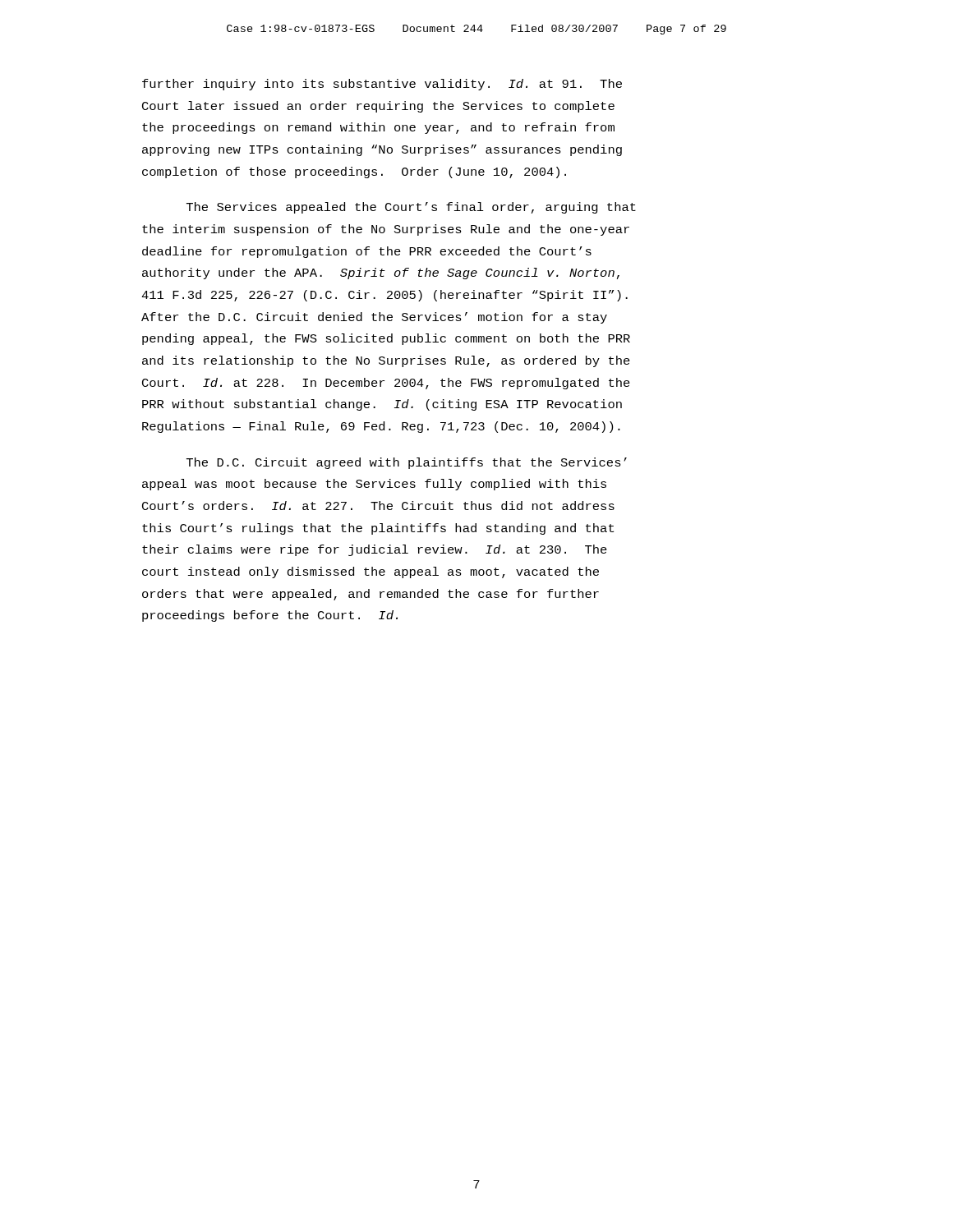Locate the text block starting "The D.C. Circuit"
The width and height of the screenshot is (953, 1232).
click(x=385, y=539)
